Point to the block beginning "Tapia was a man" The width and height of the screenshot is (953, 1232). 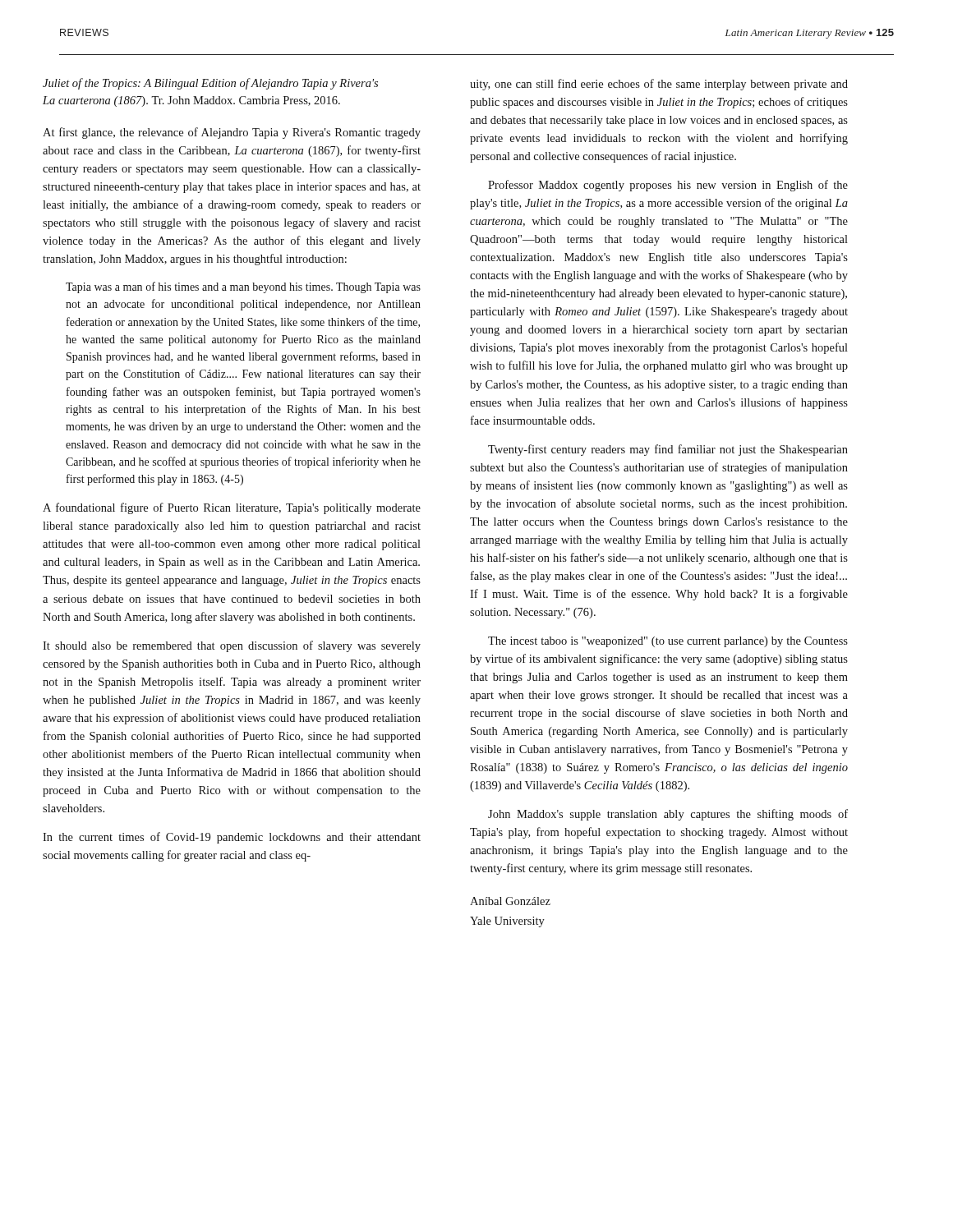click(243, 383)
